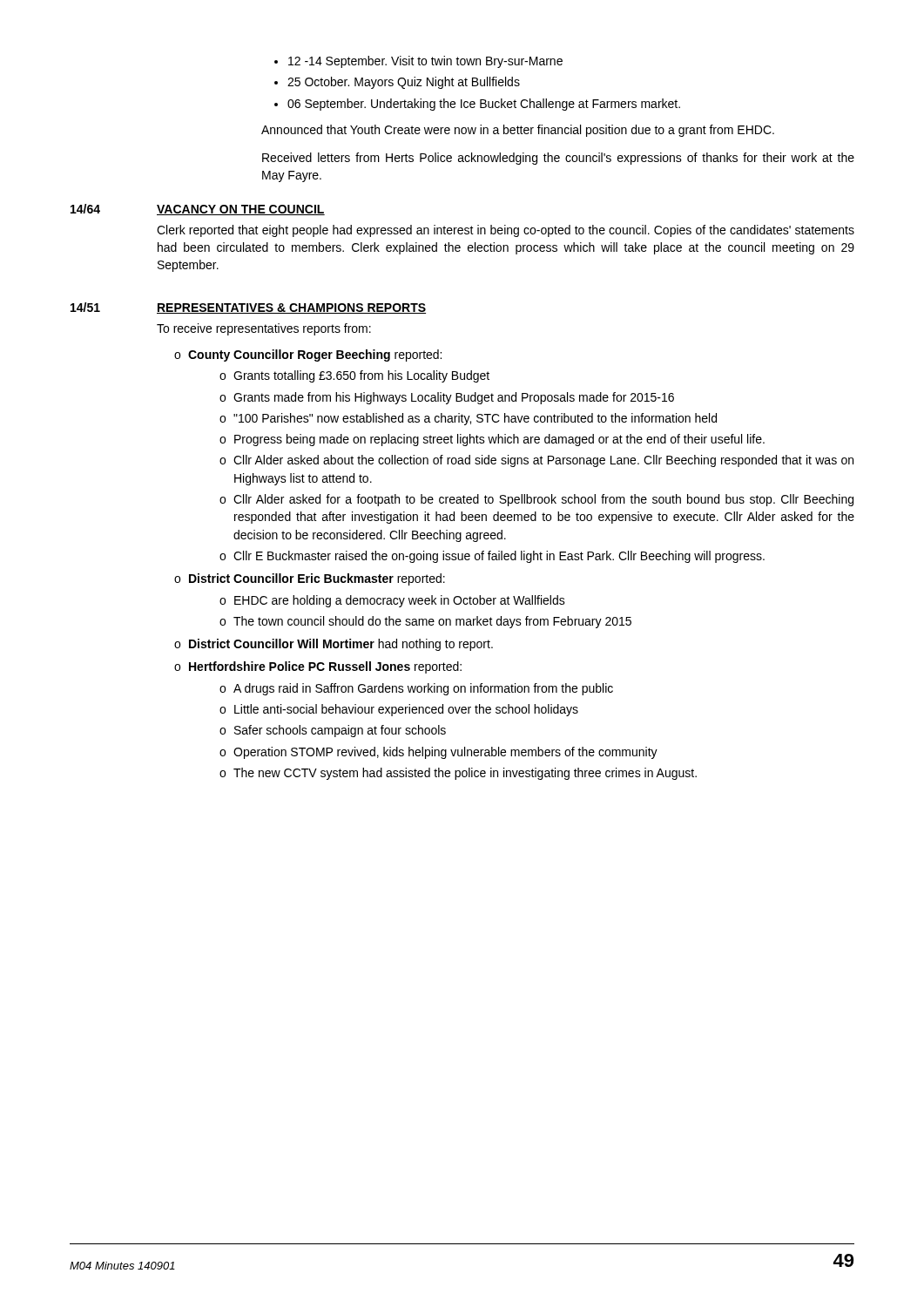Point to the text starting "VACANCY ON THE"

241,209
